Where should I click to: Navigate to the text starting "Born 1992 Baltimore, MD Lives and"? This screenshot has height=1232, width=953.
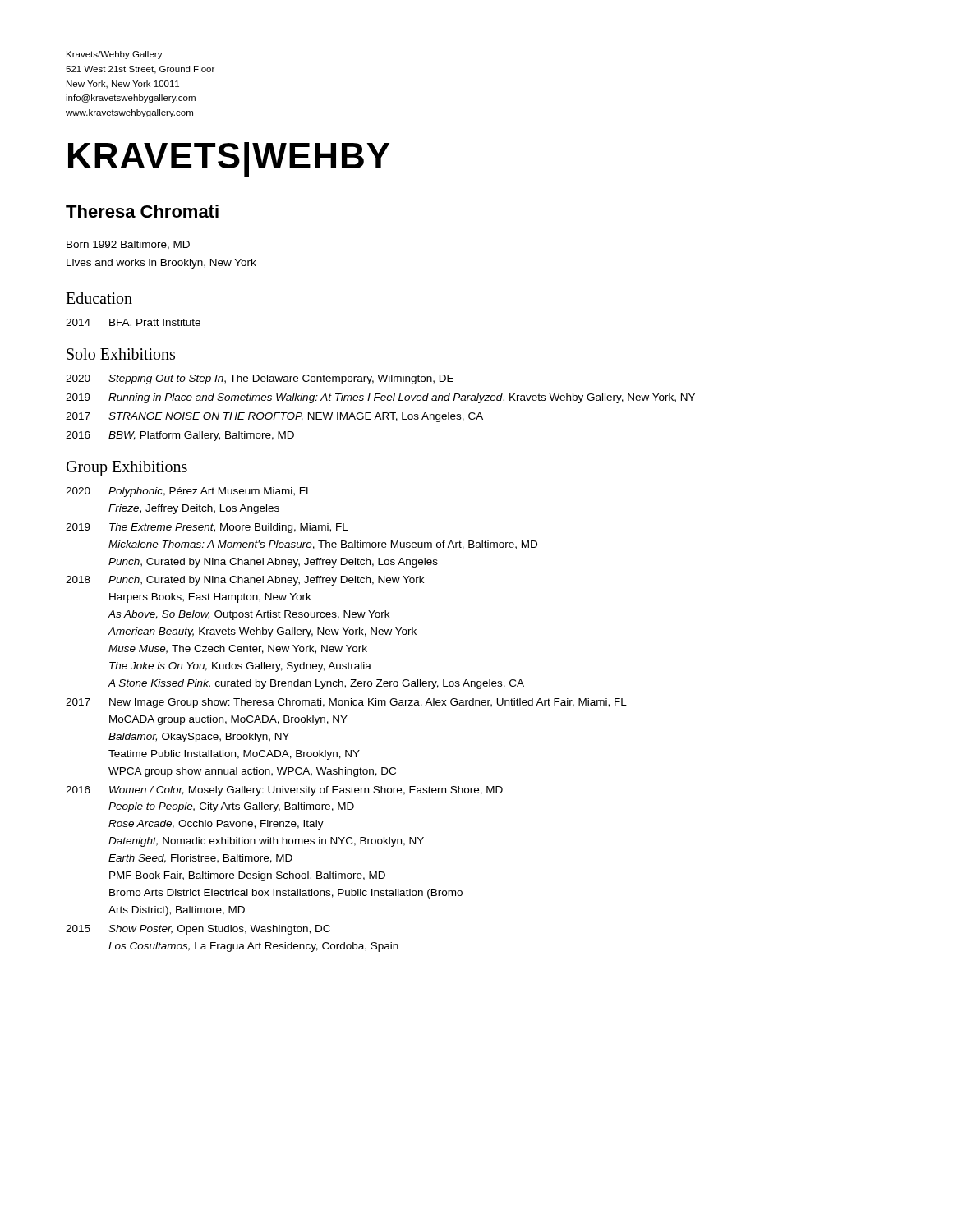(161, 253)
